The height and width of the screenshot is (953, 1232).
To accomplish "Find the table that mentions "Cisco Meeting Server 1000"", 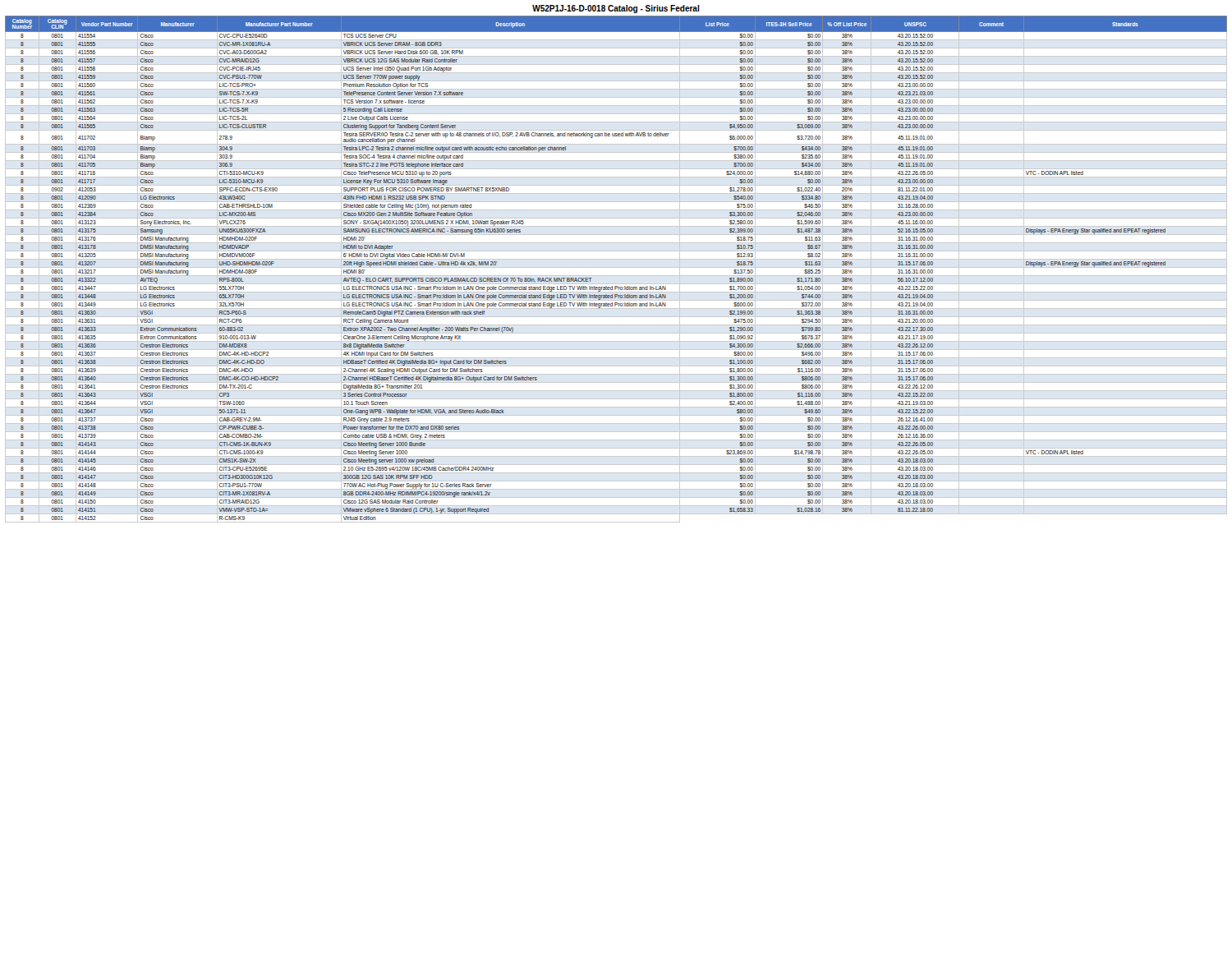I will point(616,269).
